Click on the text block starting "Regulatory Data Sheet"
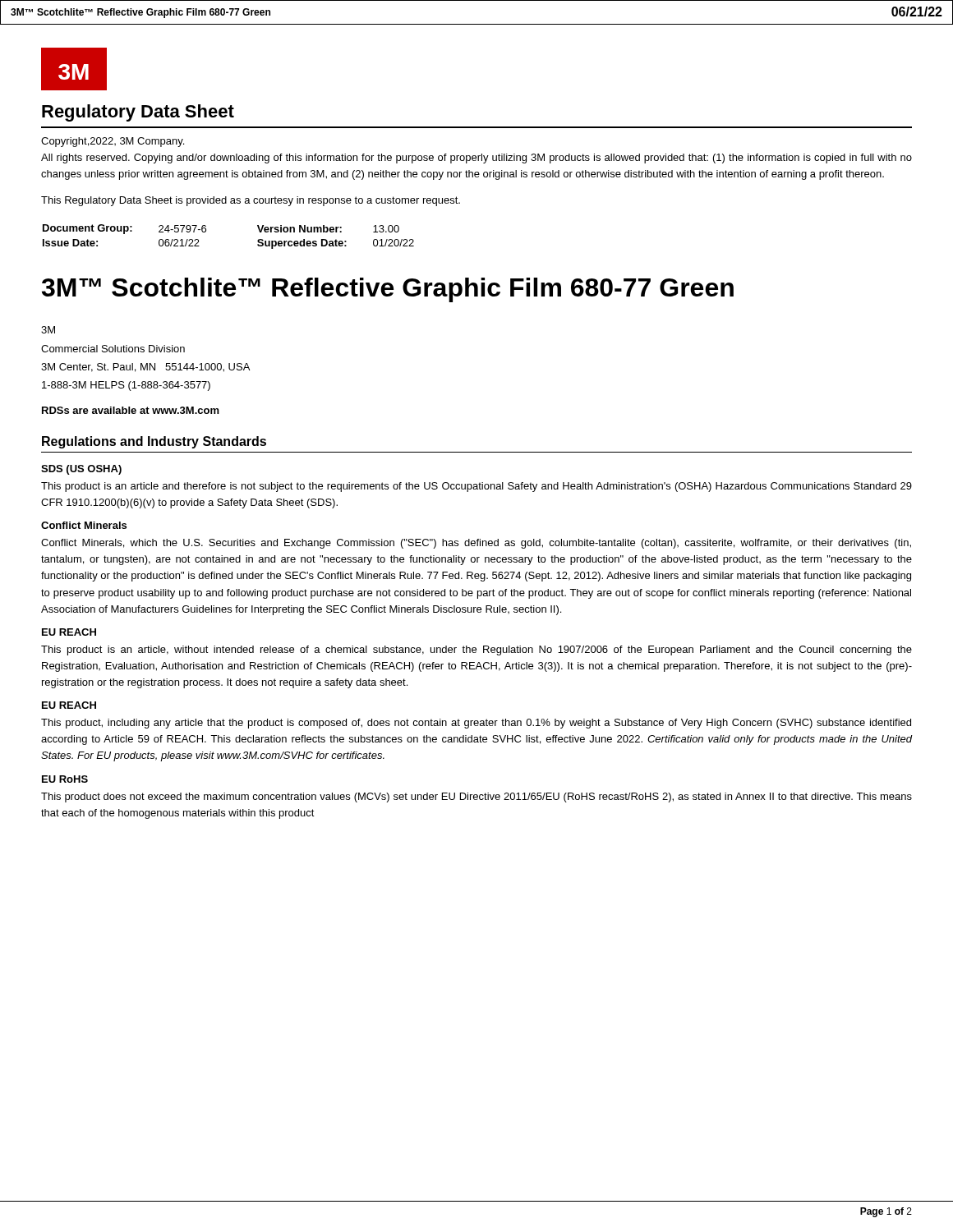Image resolution: width=953 pixels, height=1232 pixels. click(138, 111)
